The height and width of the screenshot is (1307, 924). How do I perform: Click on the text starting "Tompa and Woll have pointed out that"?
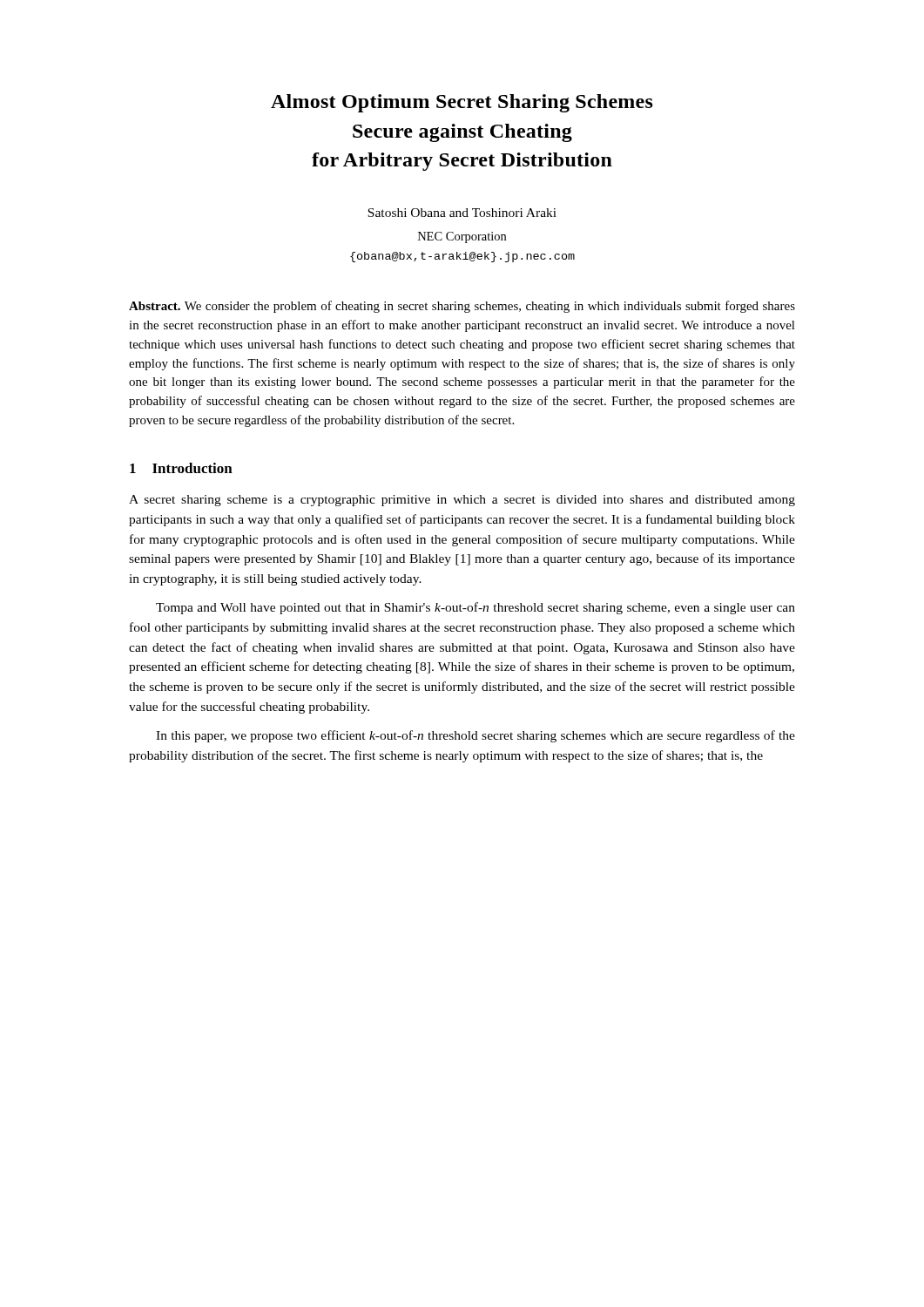(x=462, y=657)
